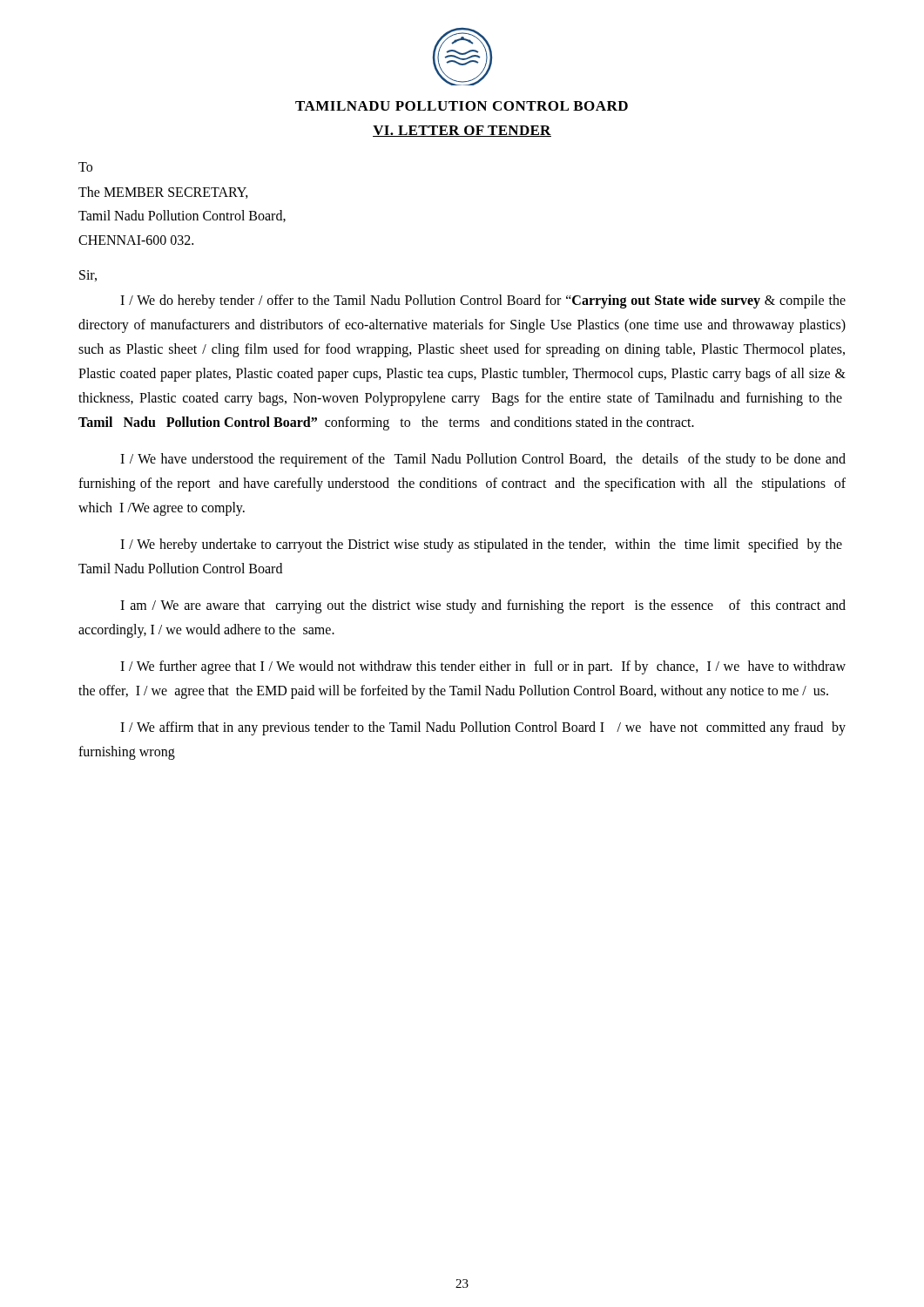924x1307 pixels.
Task: Locate the text block containing "I / We do hereby"
Action: click(x=462, y=361)
